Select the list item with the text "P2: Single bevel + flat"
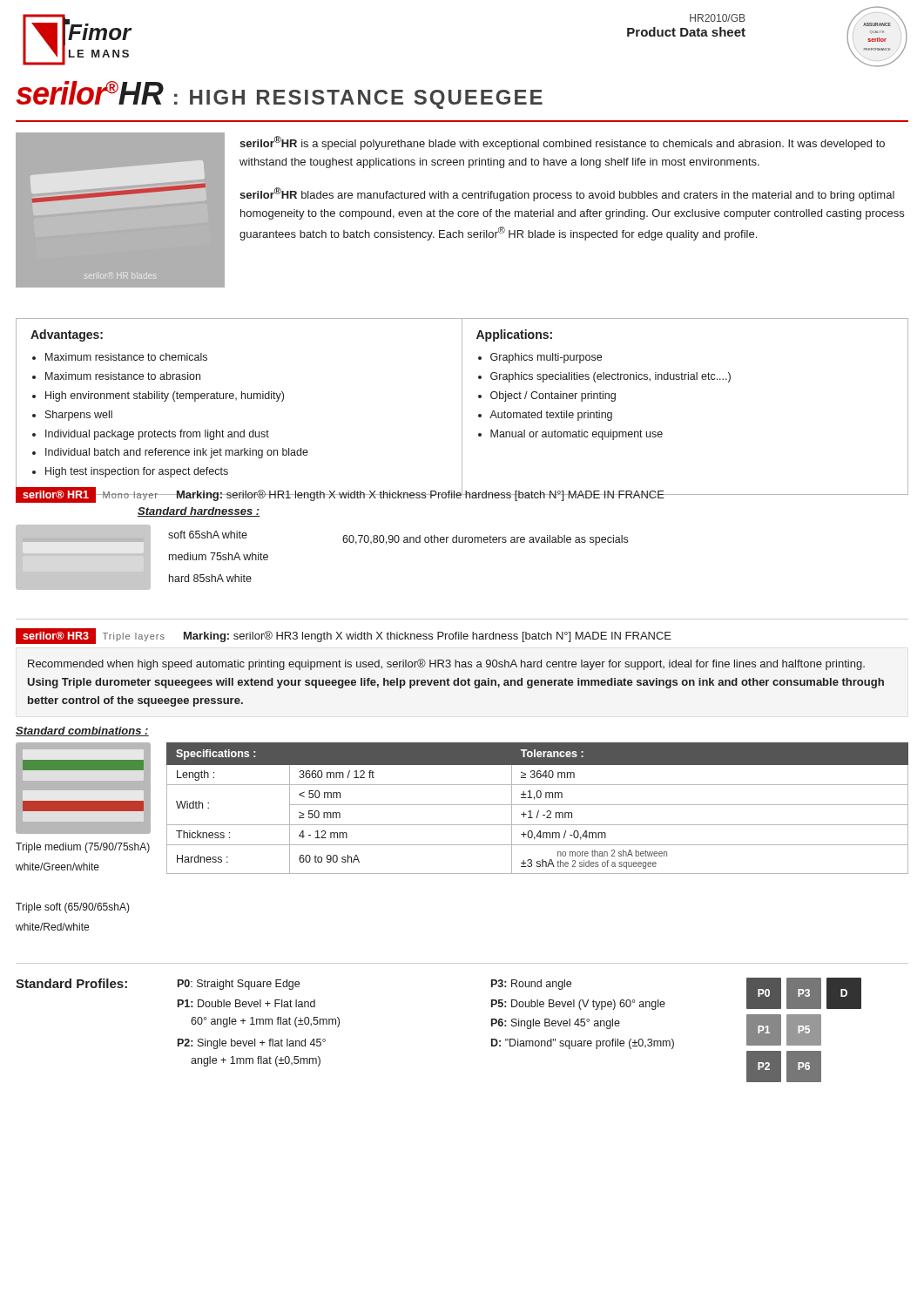Viewport: 924px width, 1307px height. tap(251, 1043)
